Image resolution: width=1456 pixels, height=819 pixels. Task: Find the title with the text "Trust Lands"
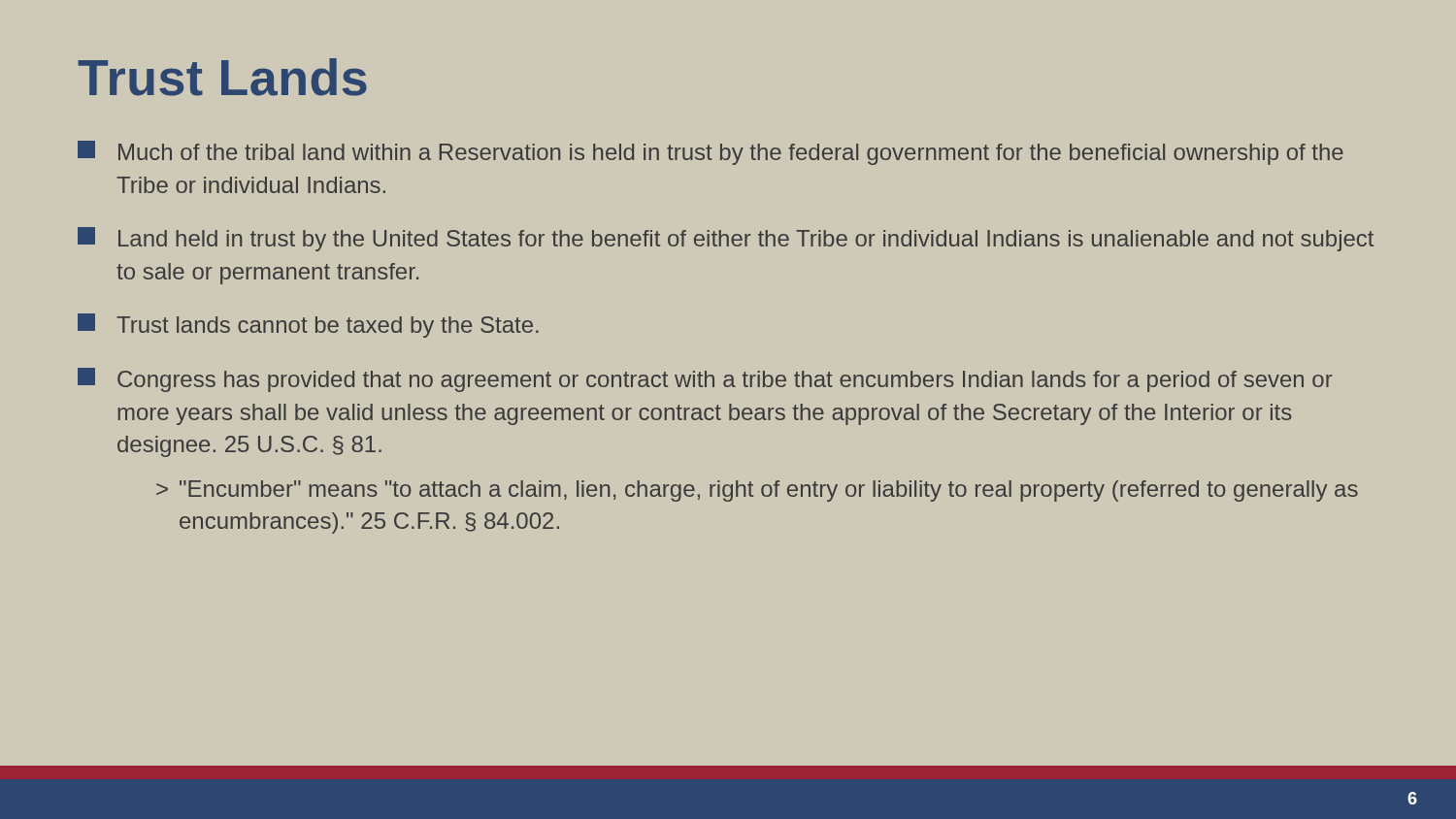click(x=222, y=77)
